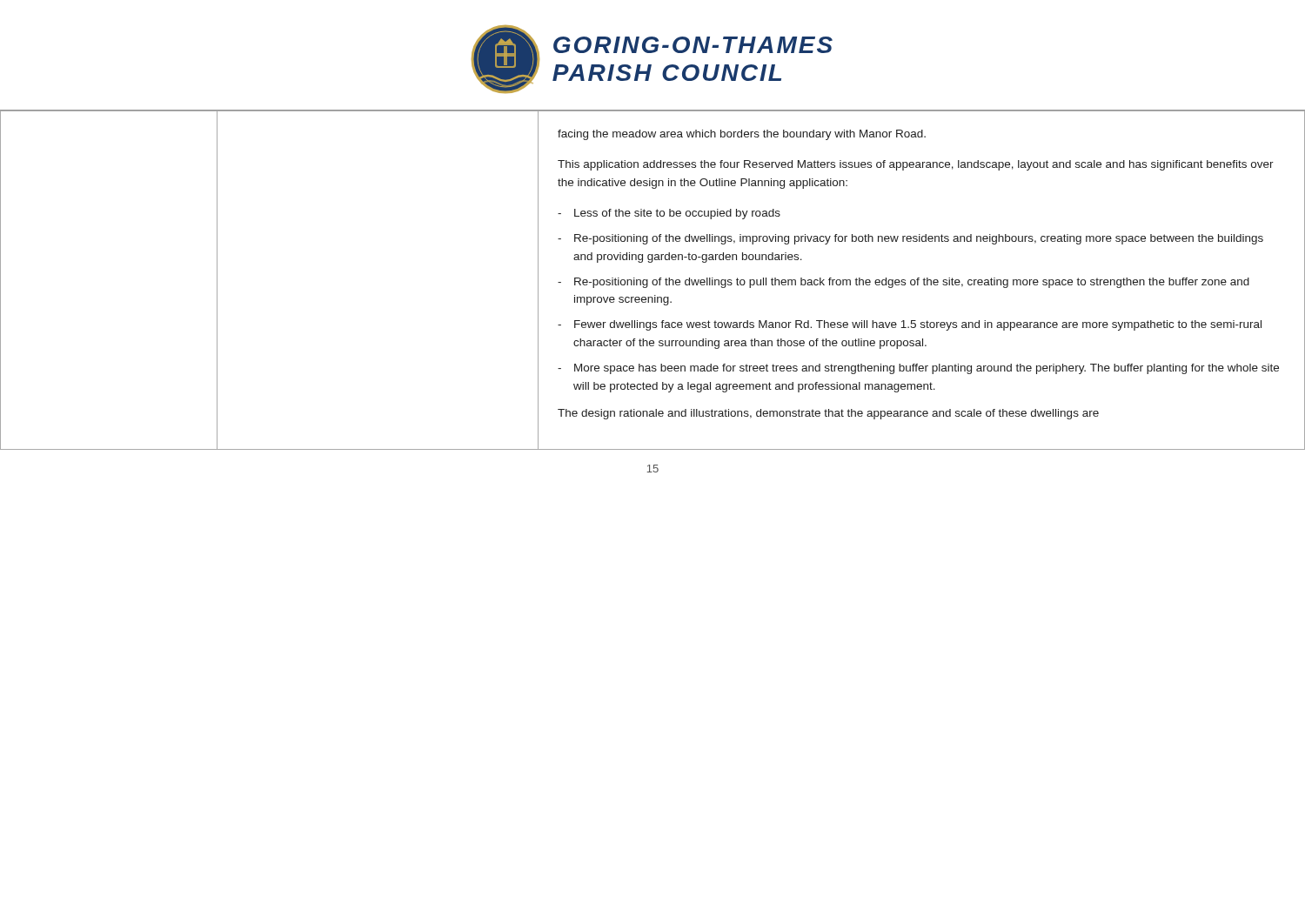Screen dimensions: 924x1305
Task: Locate the text starting "Less of the"
Action: coord(677,213)
